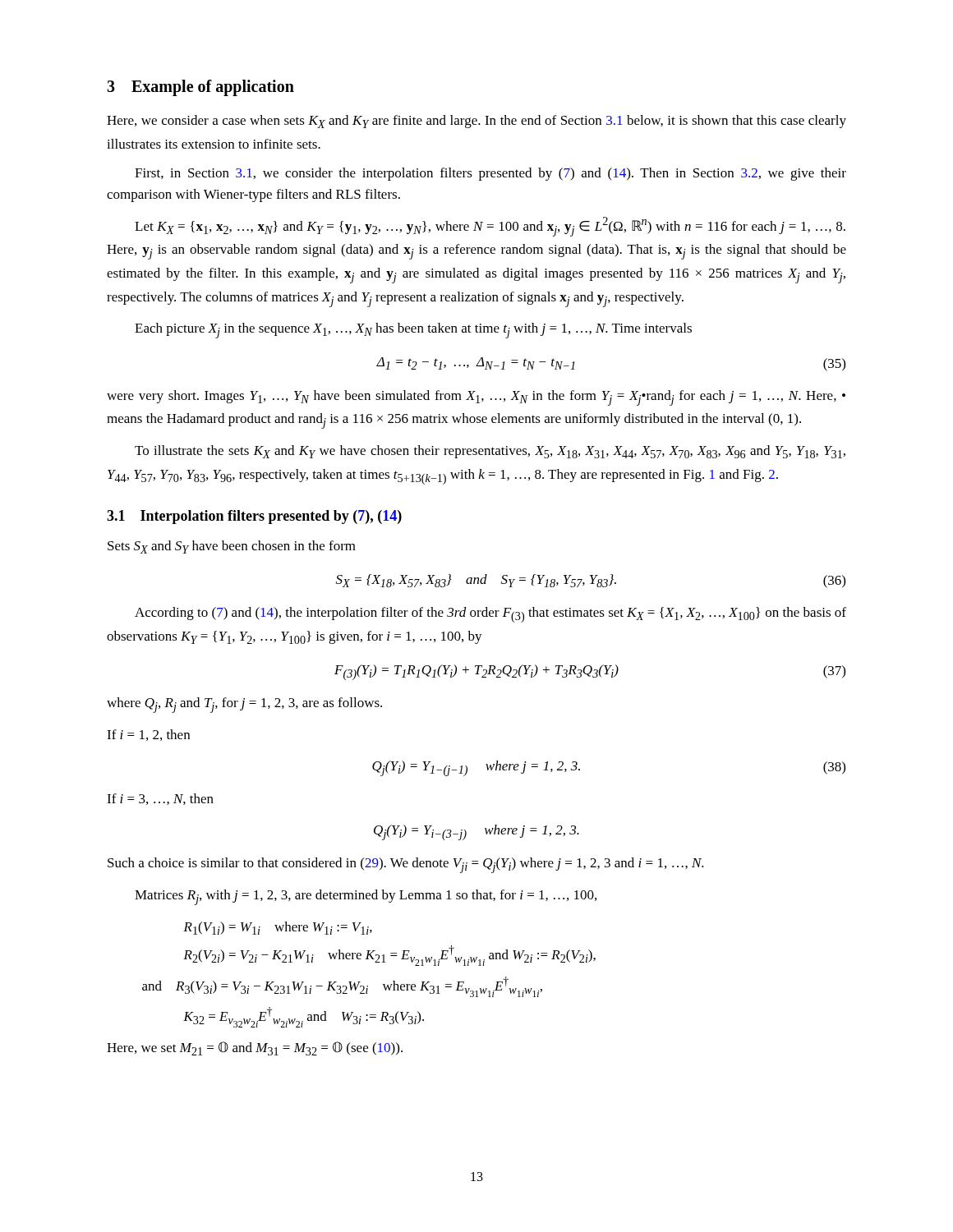The image size is (953, 1232).
Task: Locate the text block starting "R1(V1i) = W1i where W1i := V1i,"
Action: tap(494, 974)
